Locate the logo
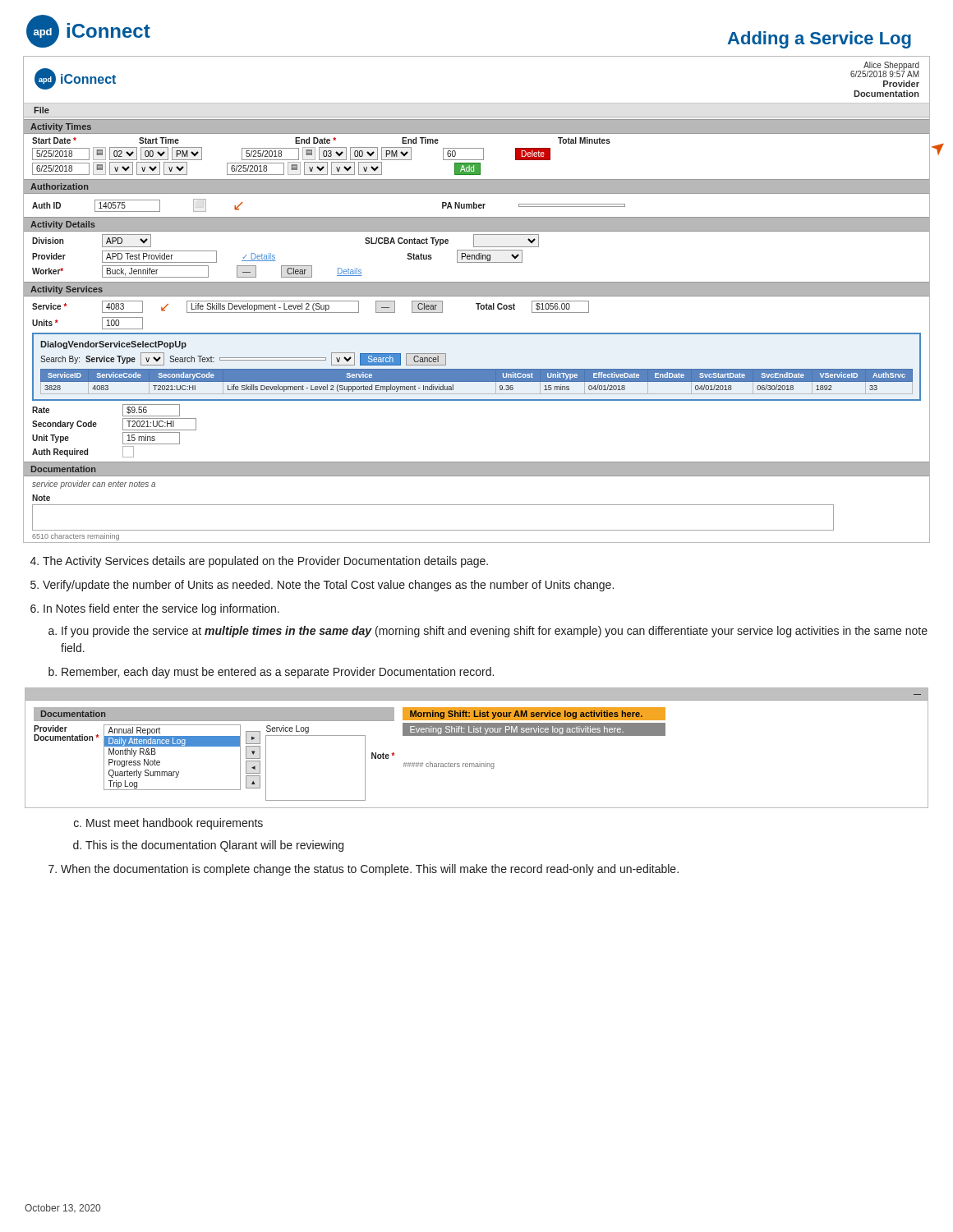 pyautogui.click(x=476, y=26)
